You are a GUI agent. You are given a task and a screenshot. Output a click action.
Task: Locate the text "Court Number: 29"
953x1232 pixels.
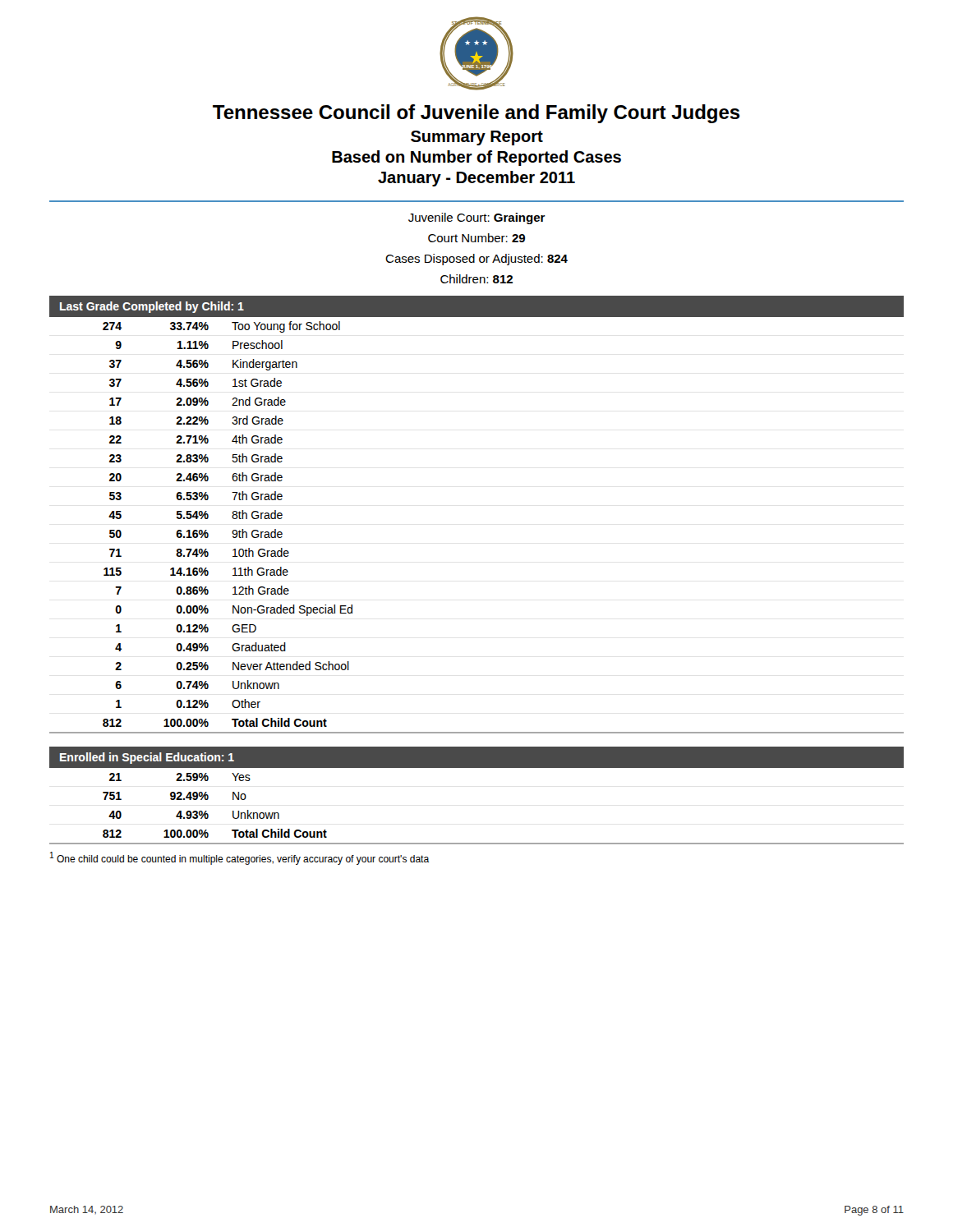click(476, 238)
